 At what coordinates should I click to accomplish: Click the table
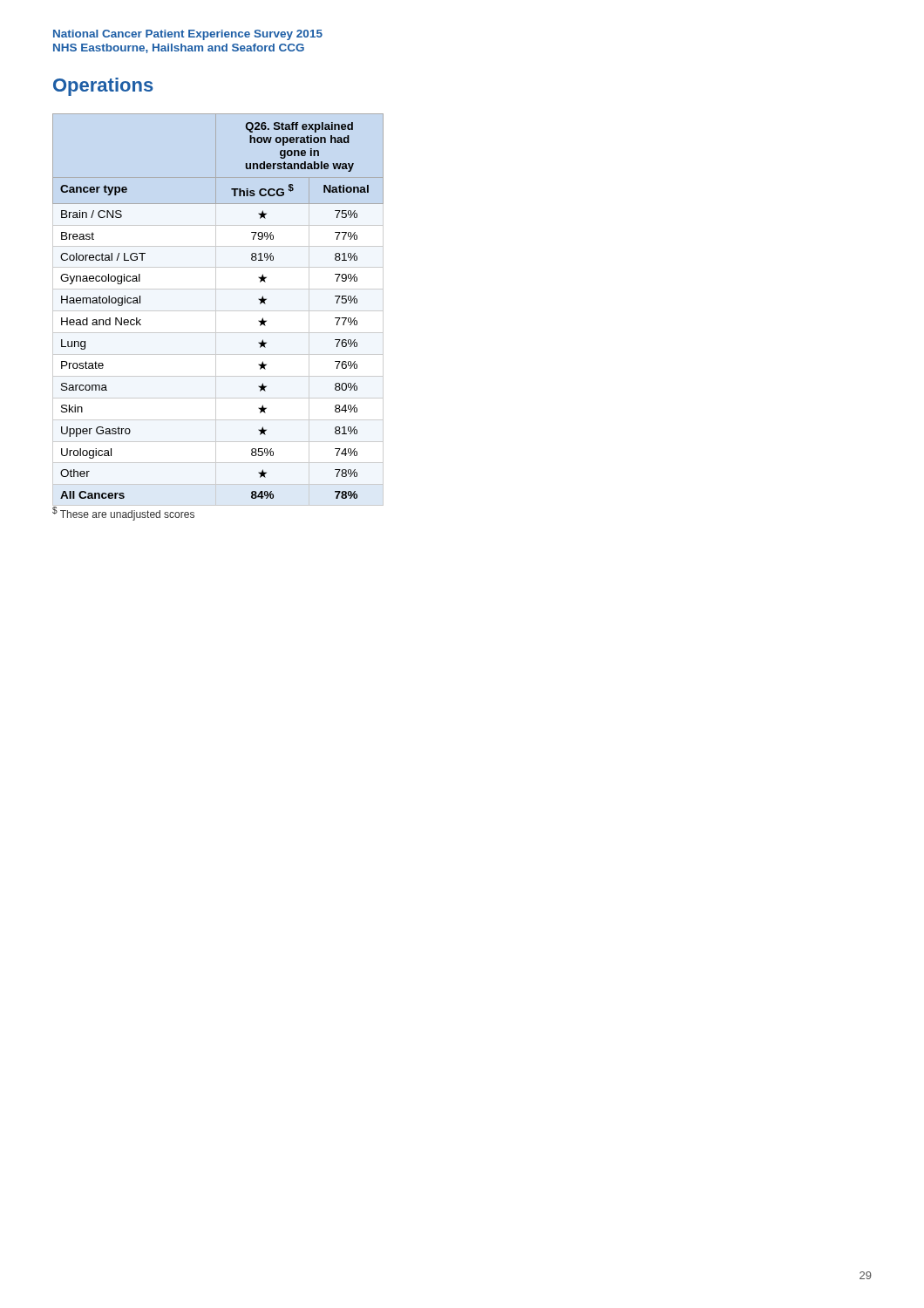(x=218, y=309)
